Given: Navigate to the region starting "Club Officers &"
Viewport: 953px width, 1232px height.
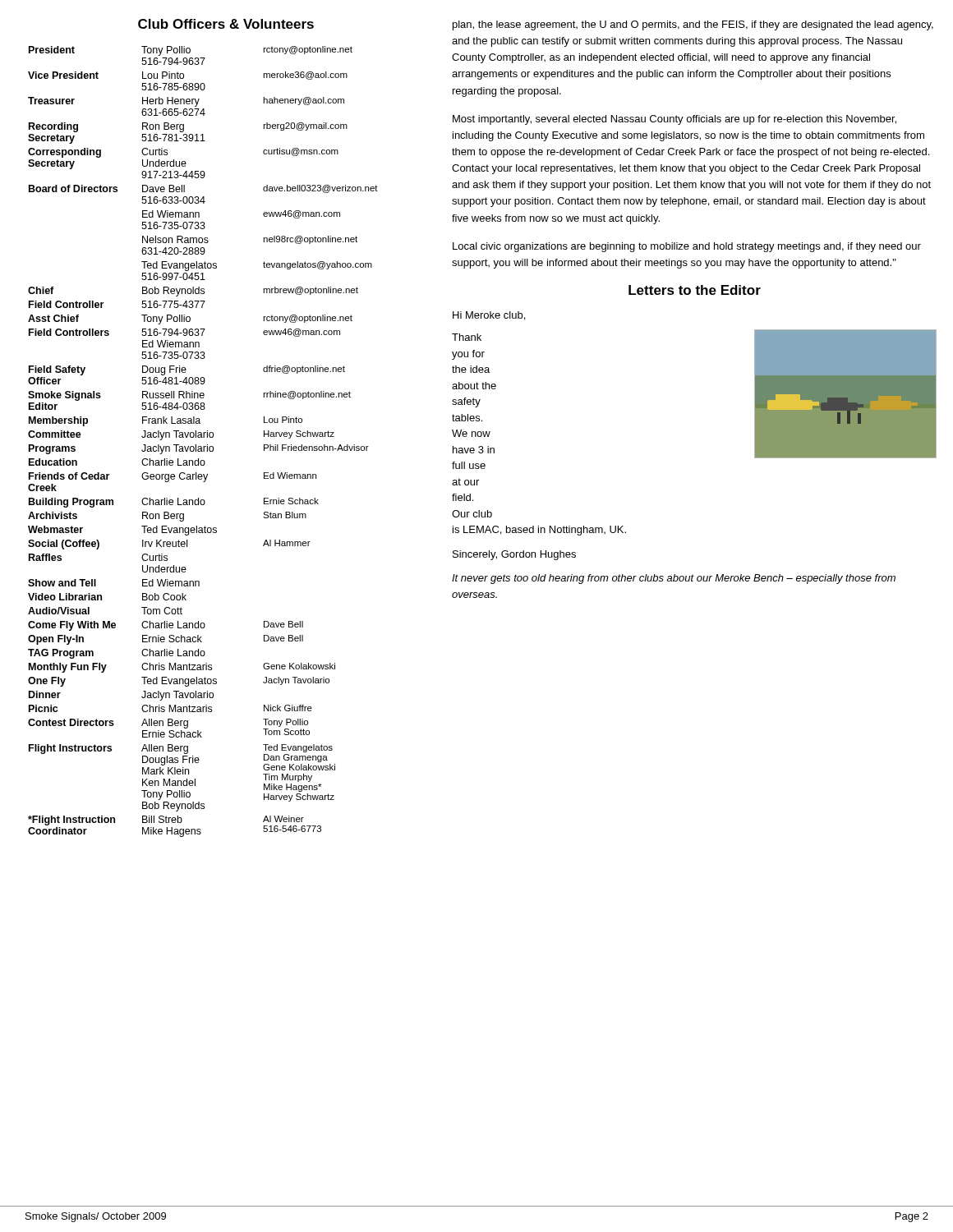Looking at the screenshot, I should click(x=226, y=24).
